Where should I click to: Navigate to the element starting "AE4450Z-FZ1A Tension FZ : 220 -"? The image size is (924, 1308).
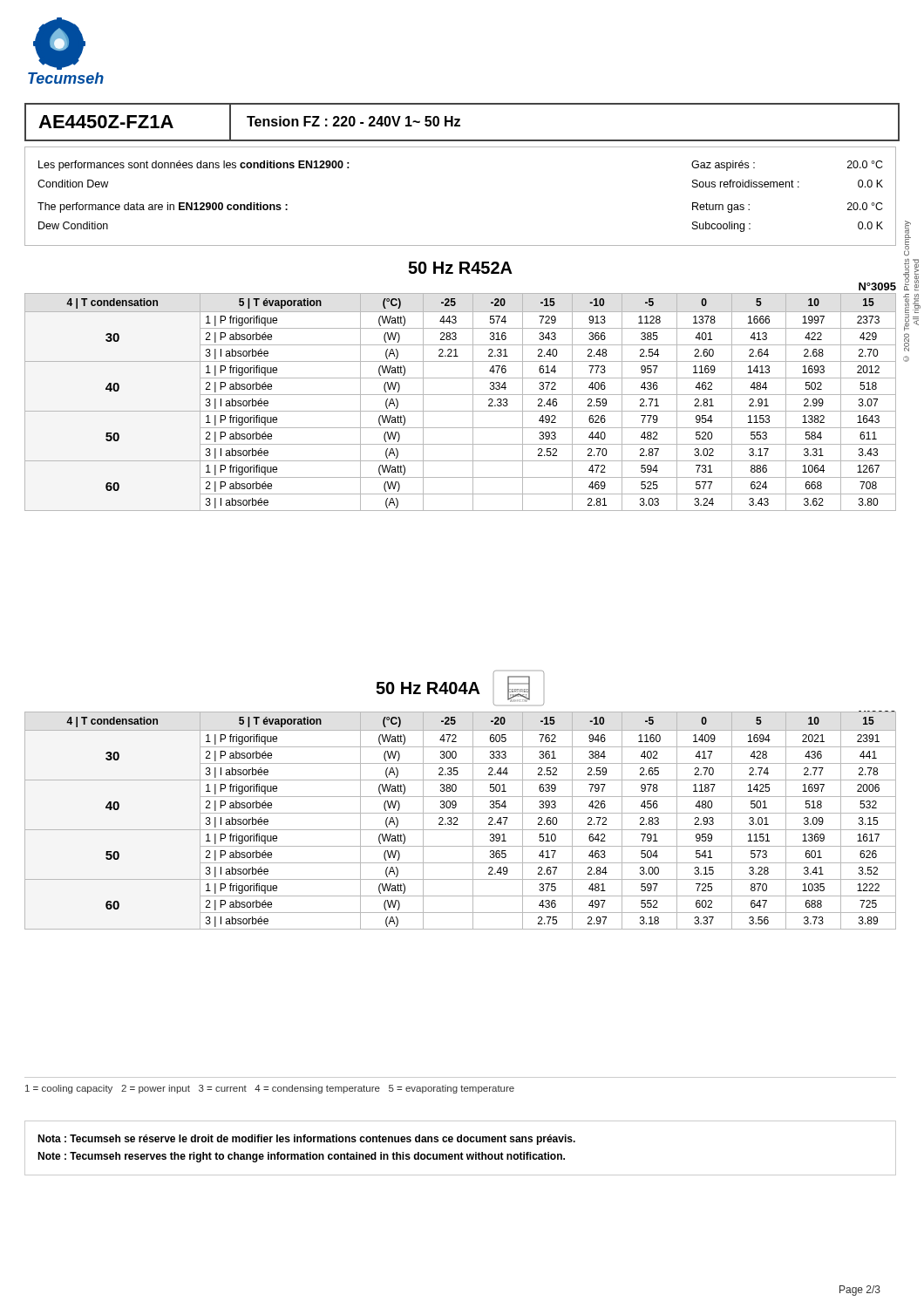[251, 122]
